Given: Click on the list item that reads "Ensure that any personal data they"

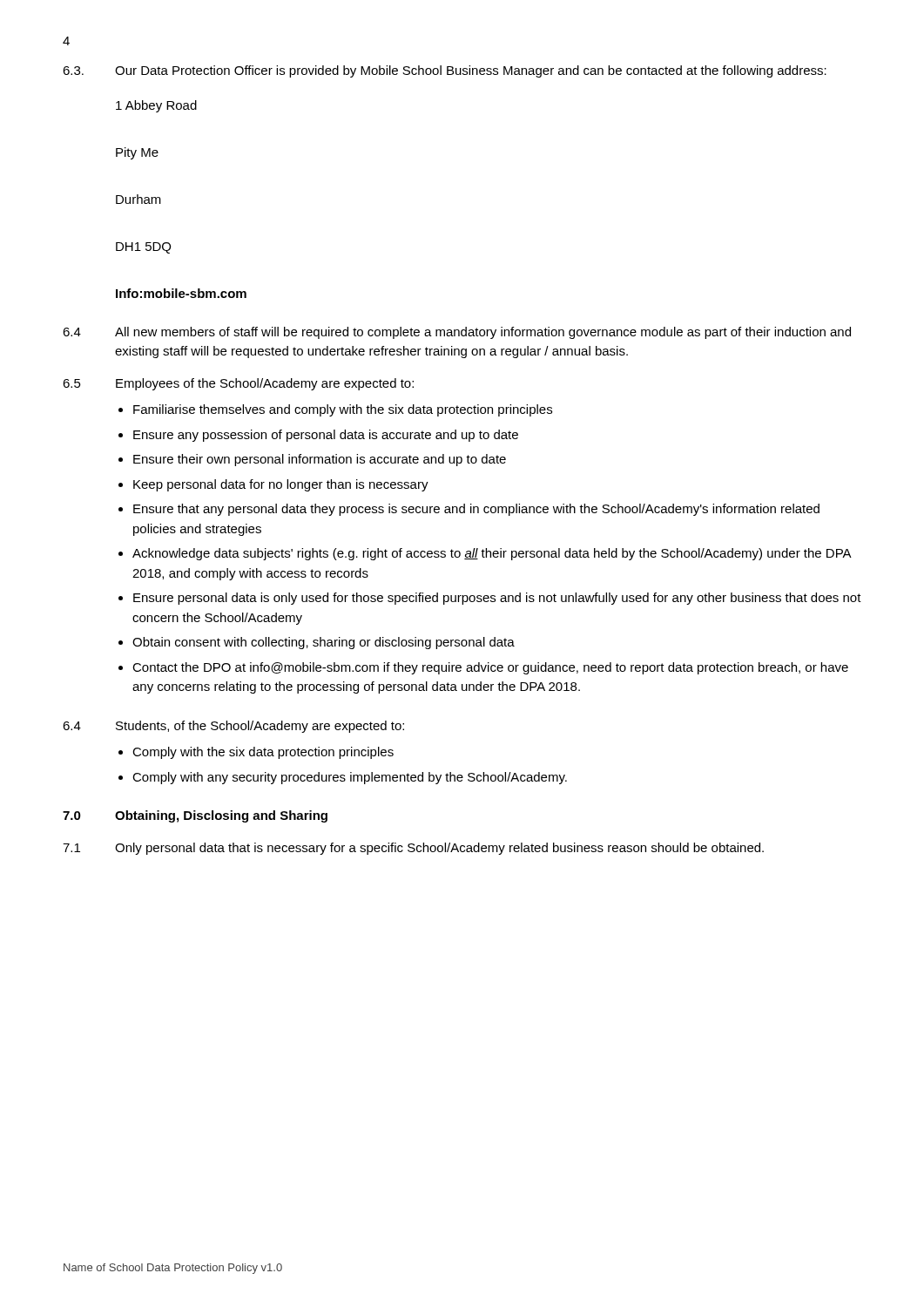Looking at the screenshot, I should point(476,518).
